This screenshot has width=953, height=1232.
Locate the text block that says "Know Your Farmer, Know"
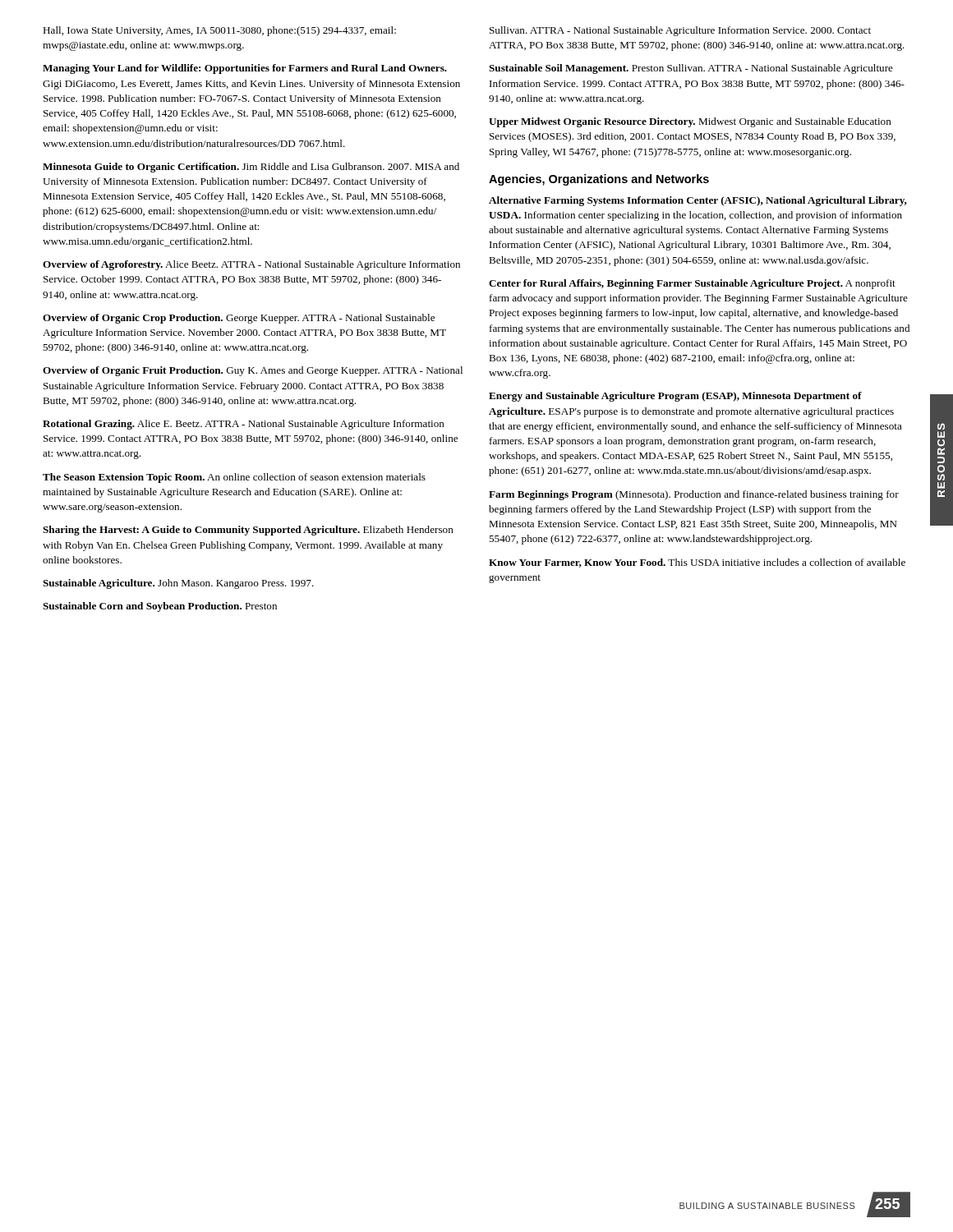(697, 569)
